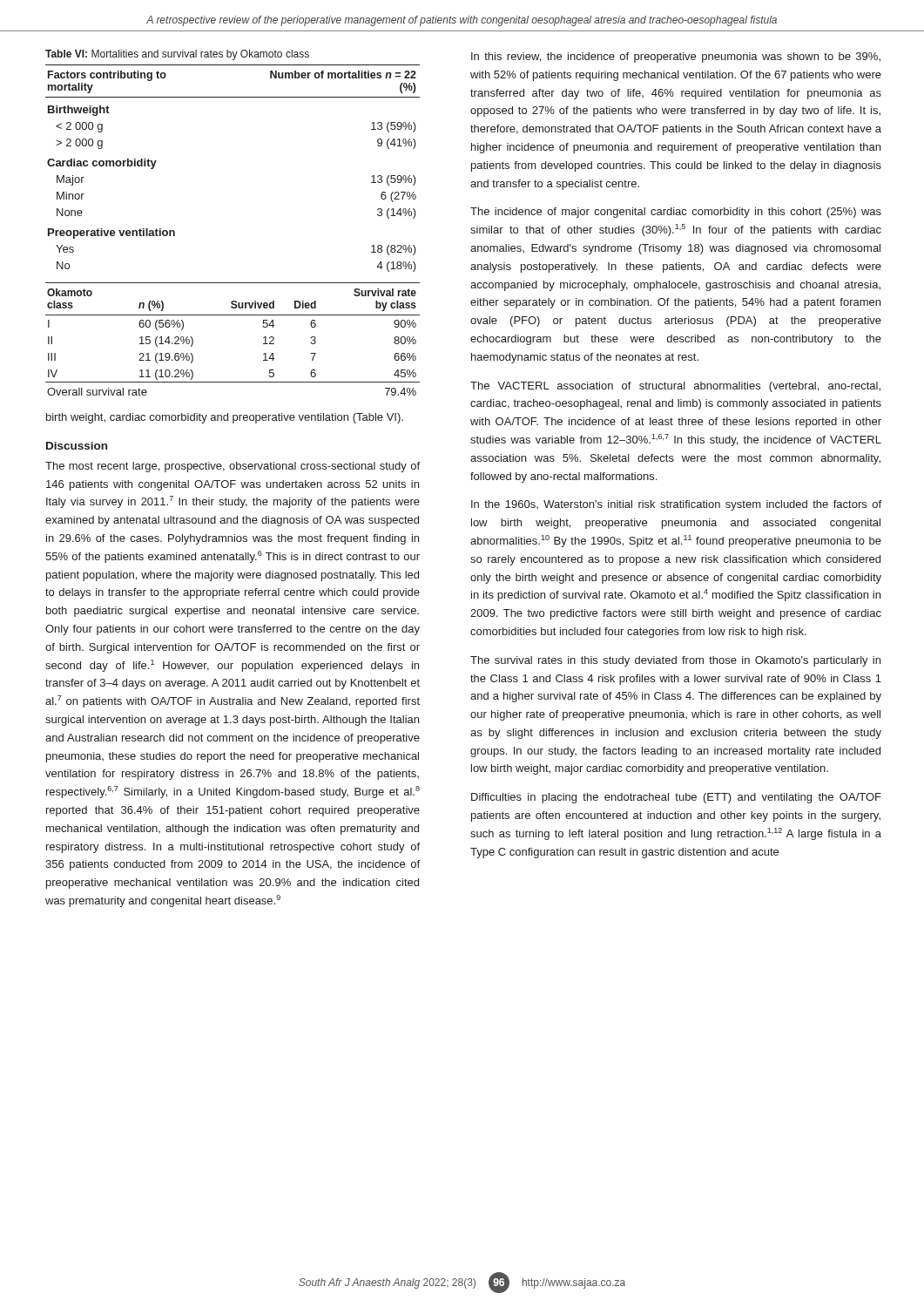This screenshot has width=924, height=1307.
Task: Click on the text starting "In the 1960s,"
Action: [x=676, y=568]
